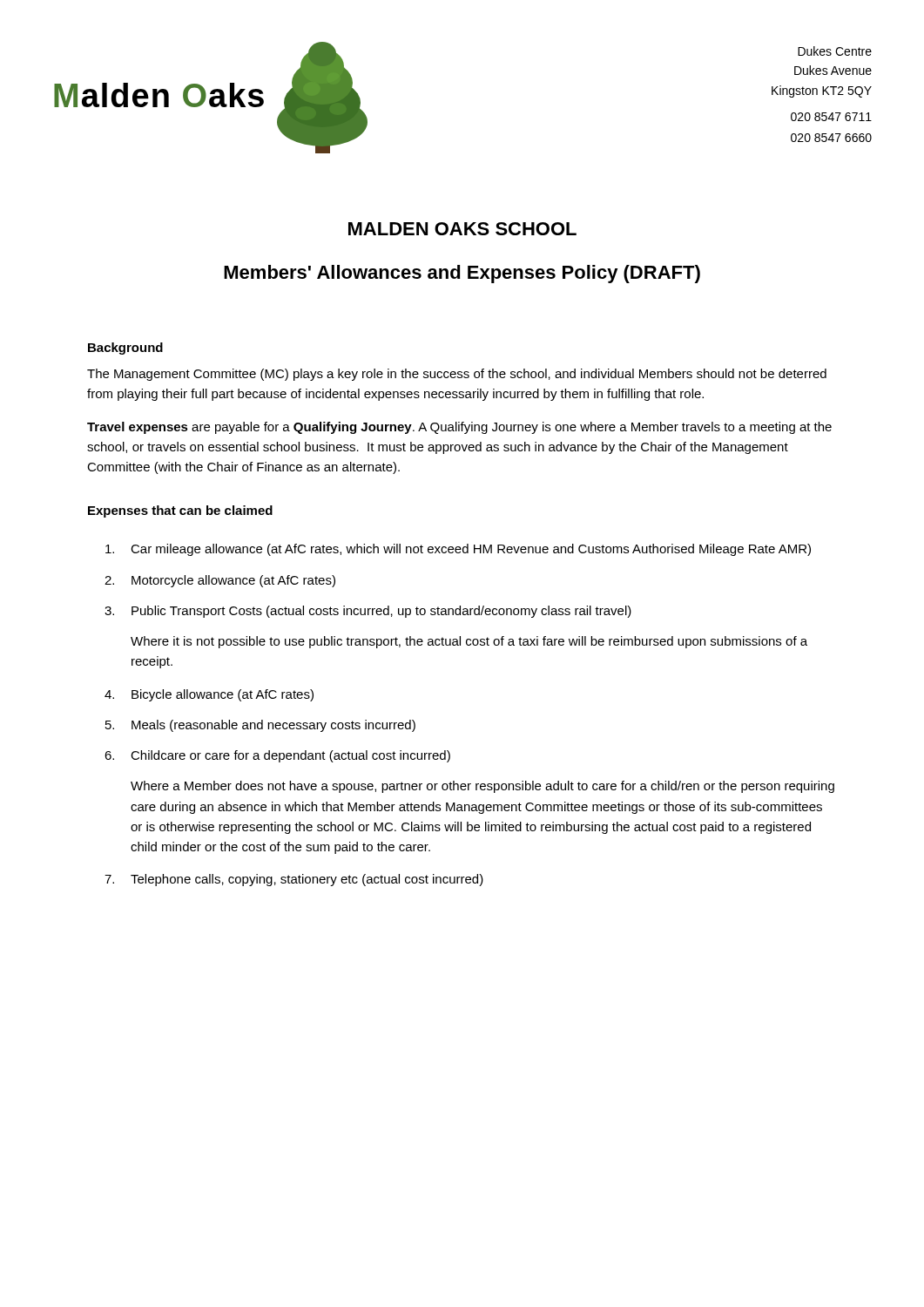Point to "4. Bicycle allowance (at AfC rates)"

point(209,695)
